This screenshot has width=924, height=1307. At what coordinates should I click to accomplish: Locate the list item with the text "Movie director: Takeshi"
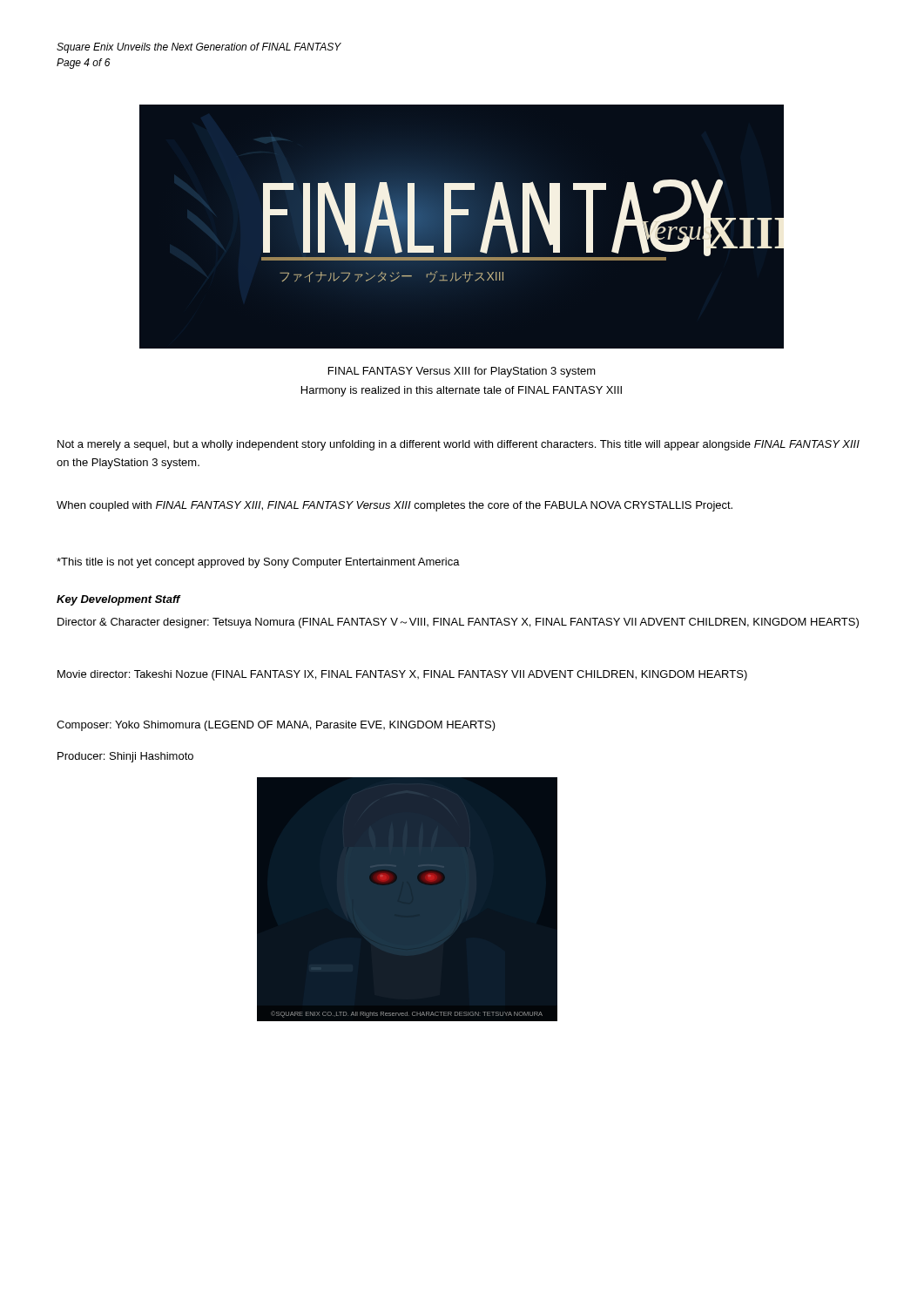pyautogui.click(x=402, y=674)
